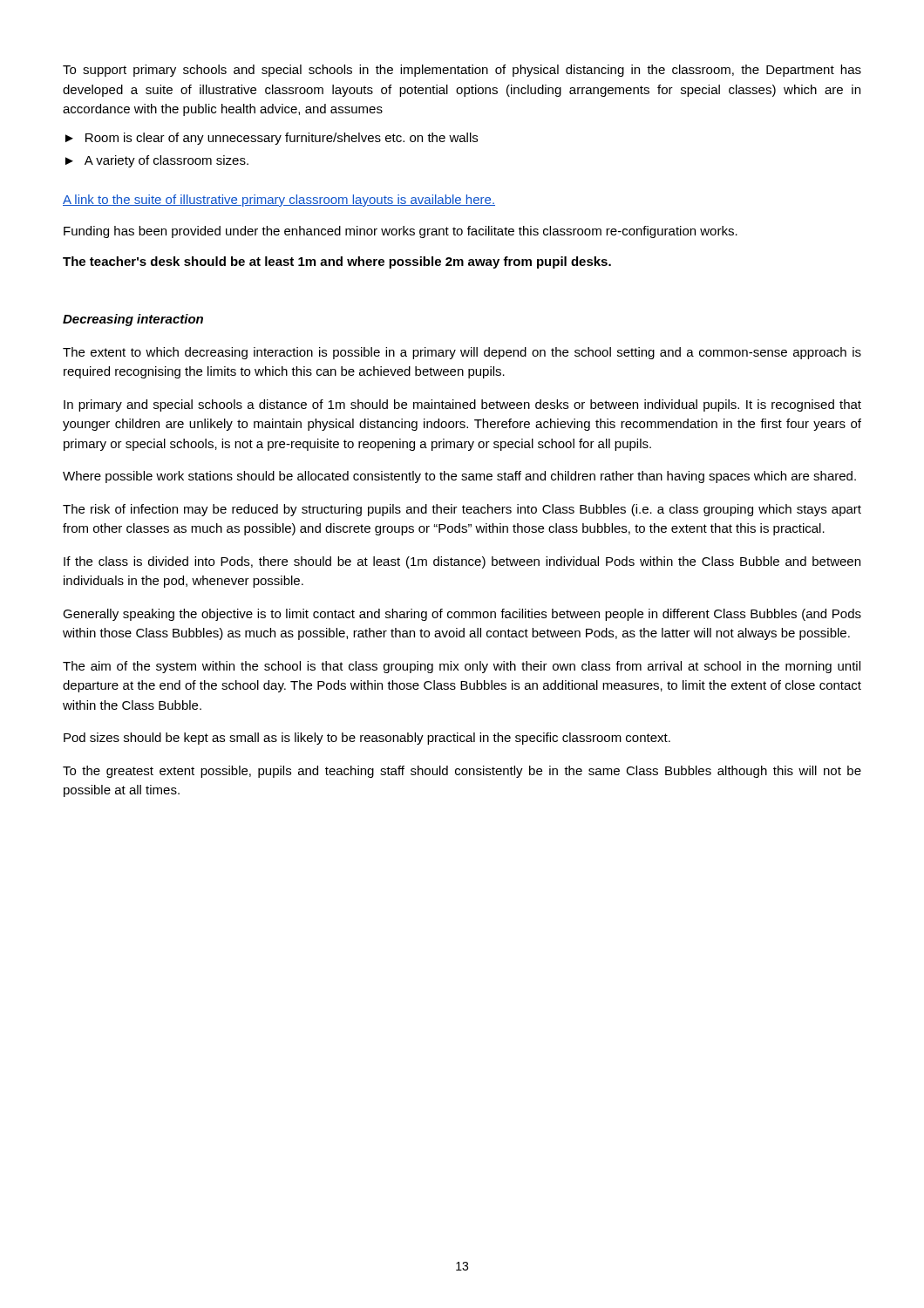Find the text block that reads "Where possible work stations"

(x=462, y=476)
